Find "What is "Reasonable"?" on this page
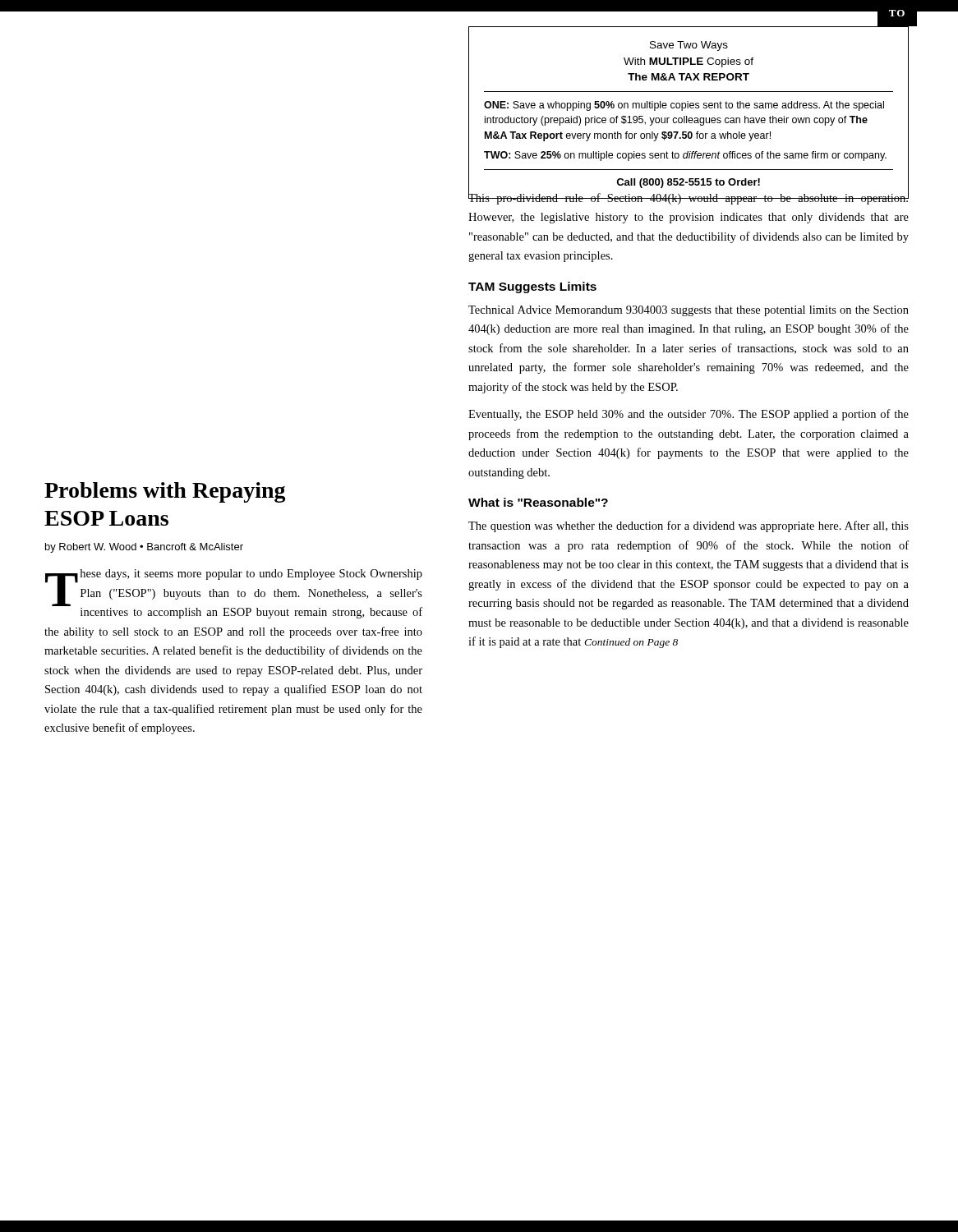Image resolution: width=958 pixels, height=1232 pixels. (x=538, y=502)
